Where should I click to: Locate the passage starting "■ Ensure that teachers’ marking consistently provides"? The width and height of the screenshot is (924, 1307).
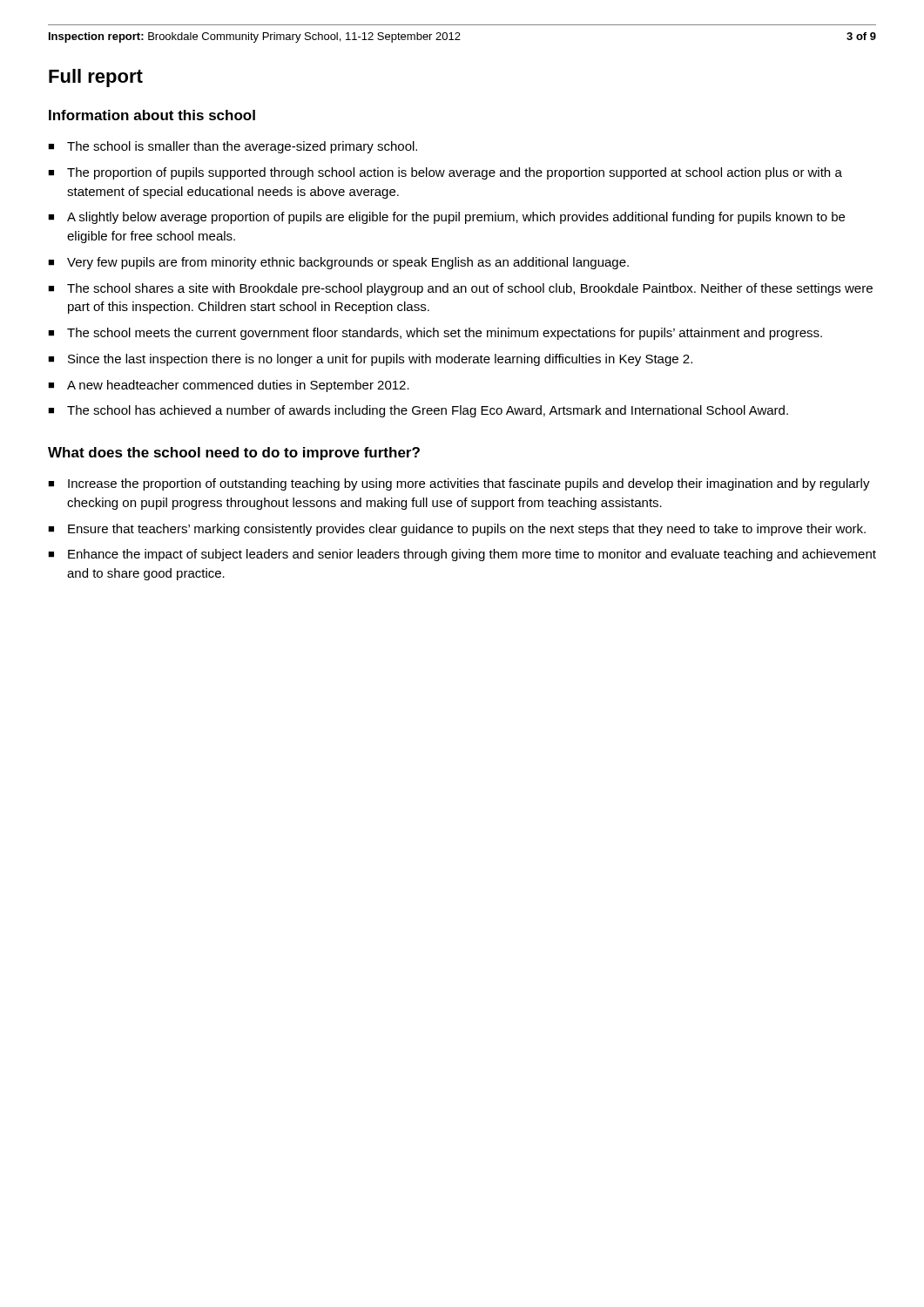pyautogui.click(x=462, y=528)
